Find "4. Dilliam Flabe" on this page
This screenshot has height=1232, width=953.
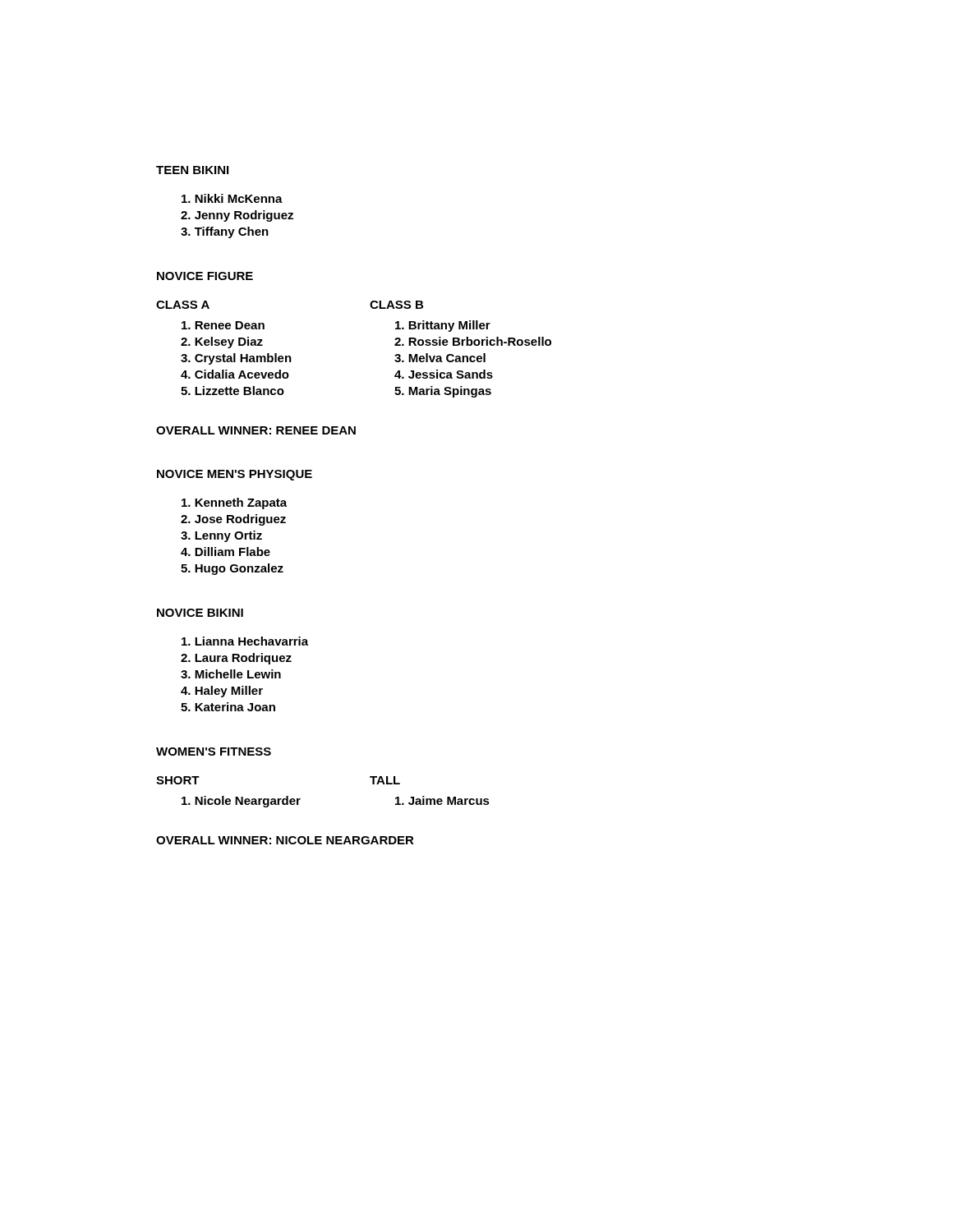pos(226,552)
